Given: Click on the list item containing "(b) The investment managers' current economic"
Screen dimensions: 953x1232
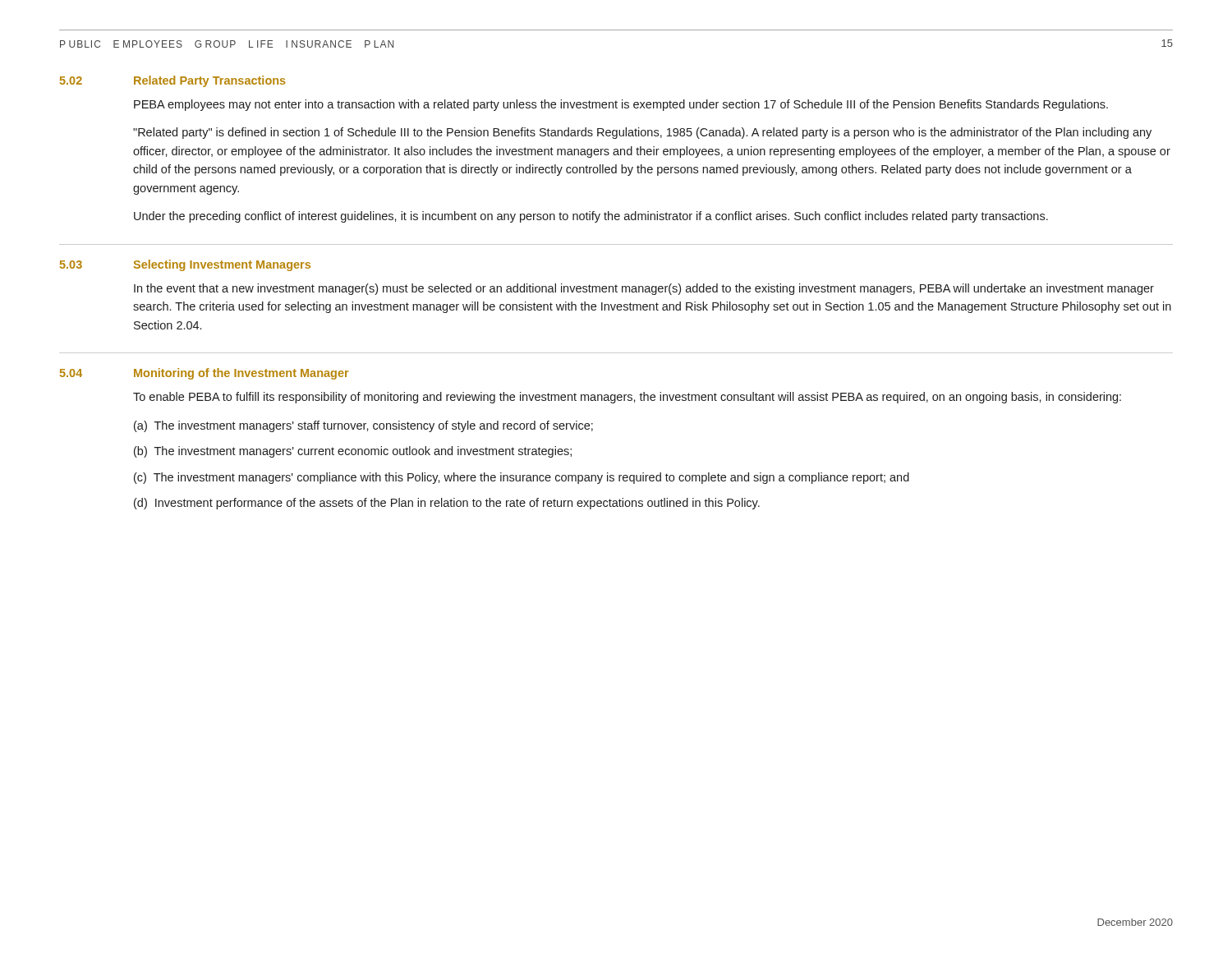Looking at the screenshot, I should pos(353,451).
